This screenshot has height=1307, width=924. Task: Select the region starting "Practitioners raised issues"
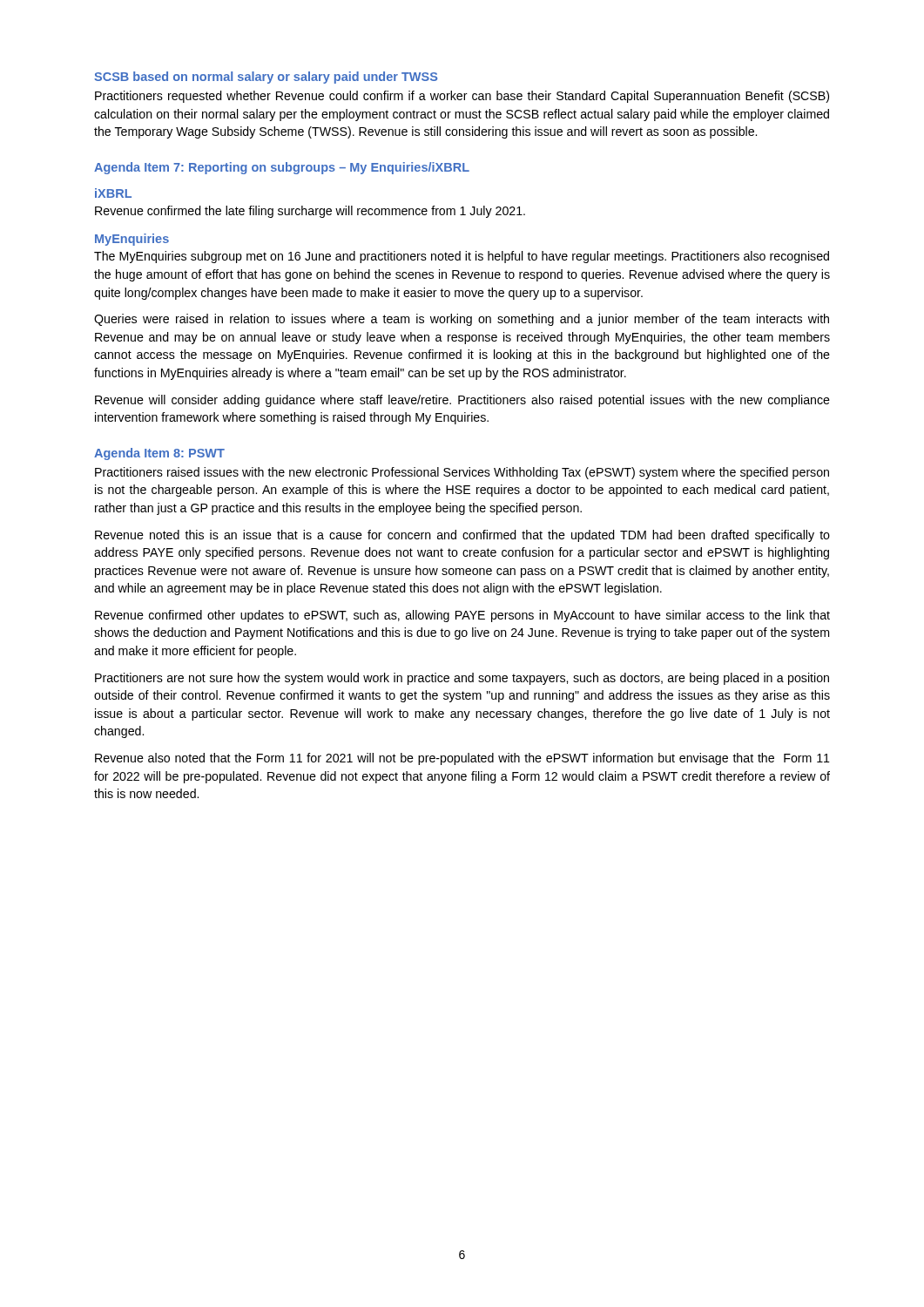click(x=462, y=490)
